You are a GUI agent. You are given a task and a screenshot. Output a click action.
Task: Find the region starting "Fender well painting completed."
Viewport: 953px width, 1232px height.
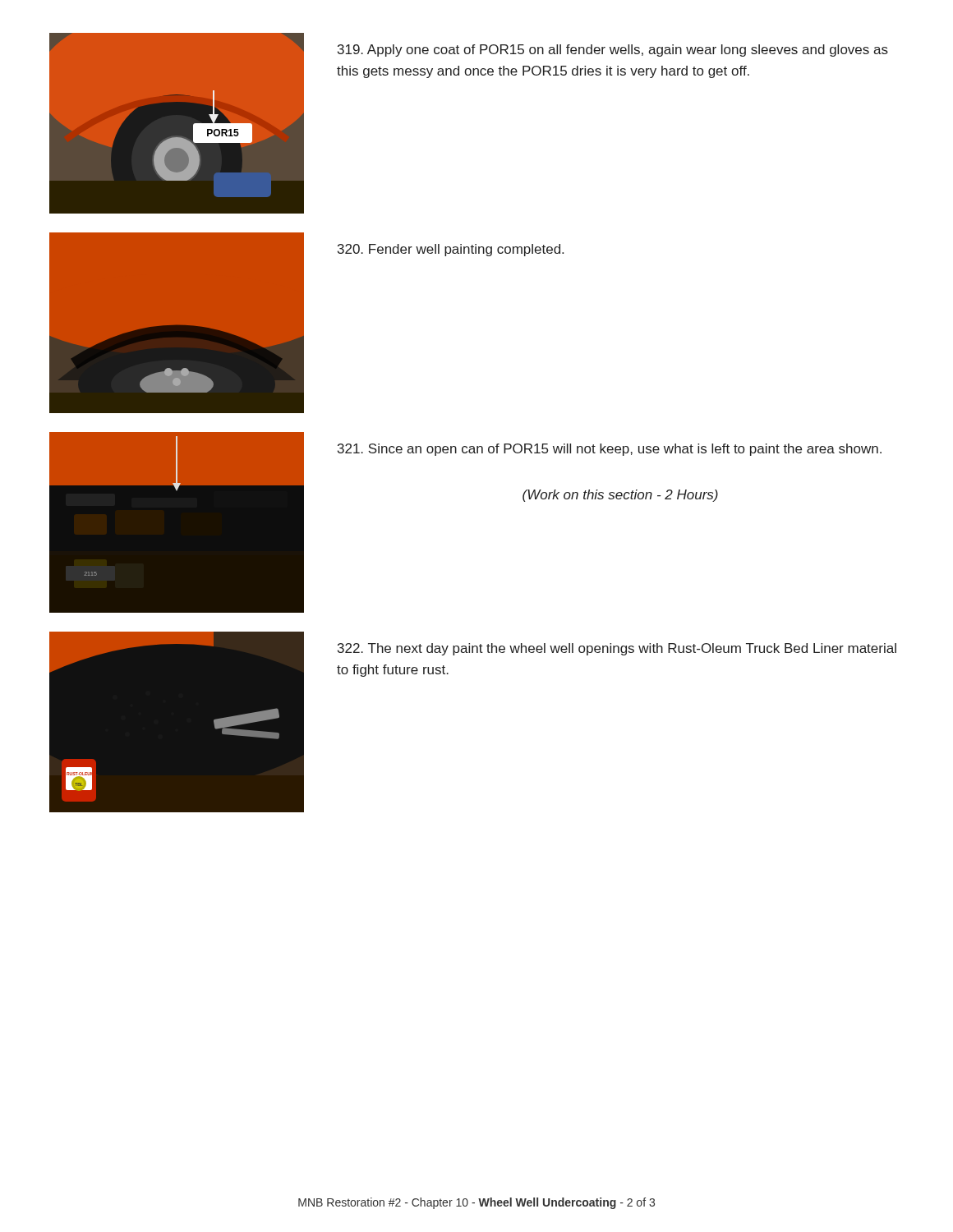(x=451, y=249)
